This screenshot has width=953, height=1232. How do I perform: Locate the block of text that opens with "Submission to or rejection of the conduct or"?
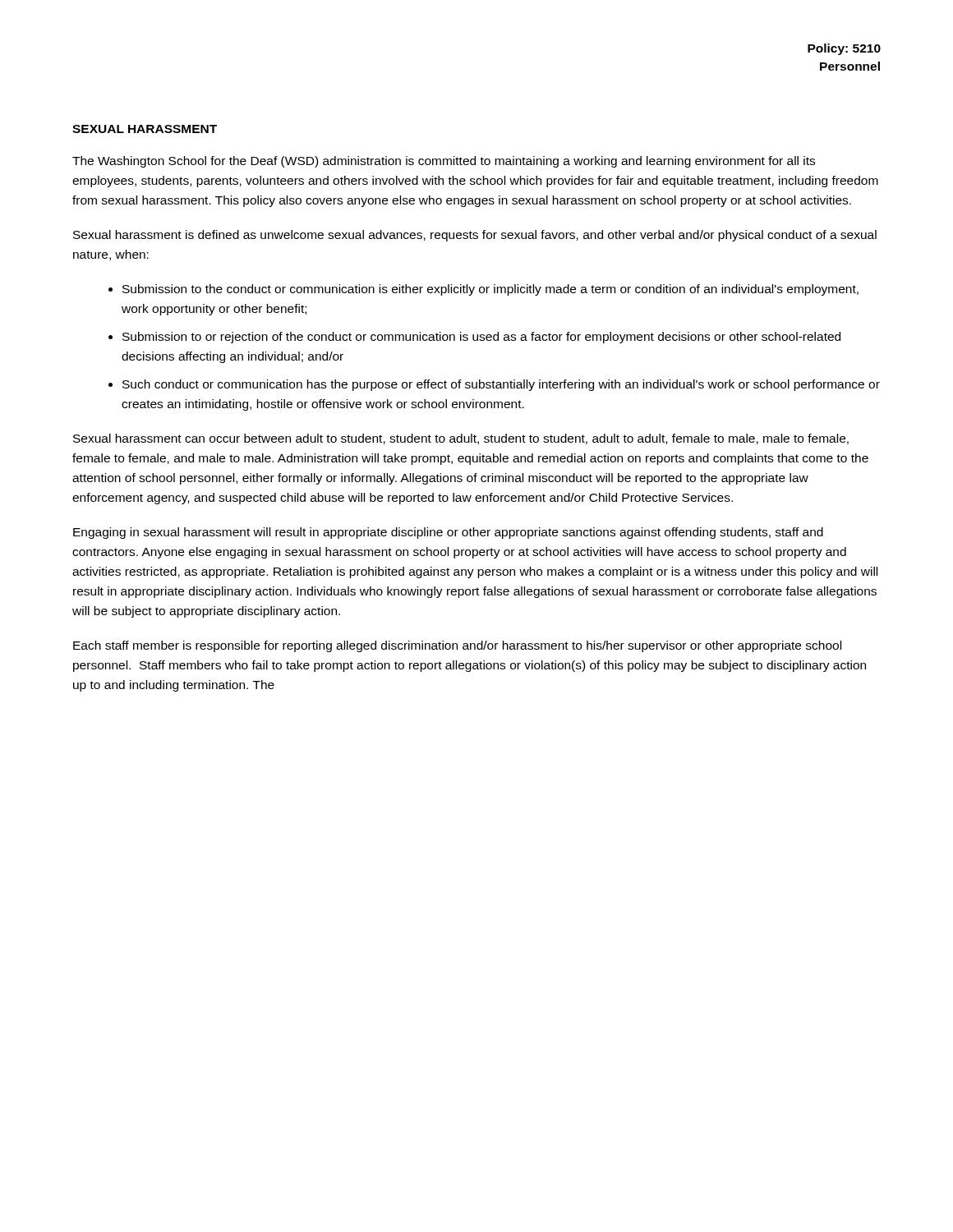(482, 346)
